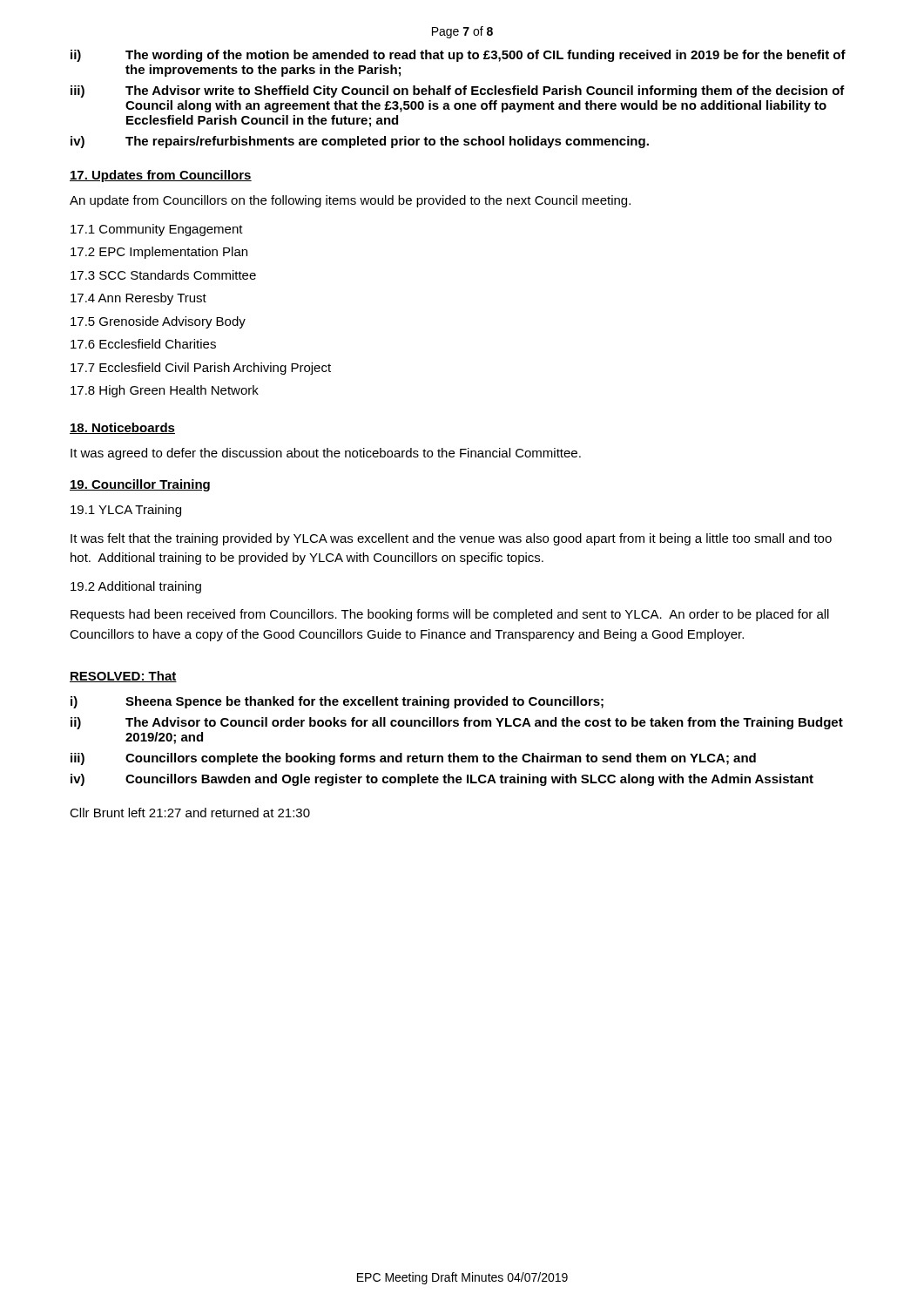Point to the block starting "ii) The wording of the"
This screenshot has width=924, height=1307.
pos(462,62)
